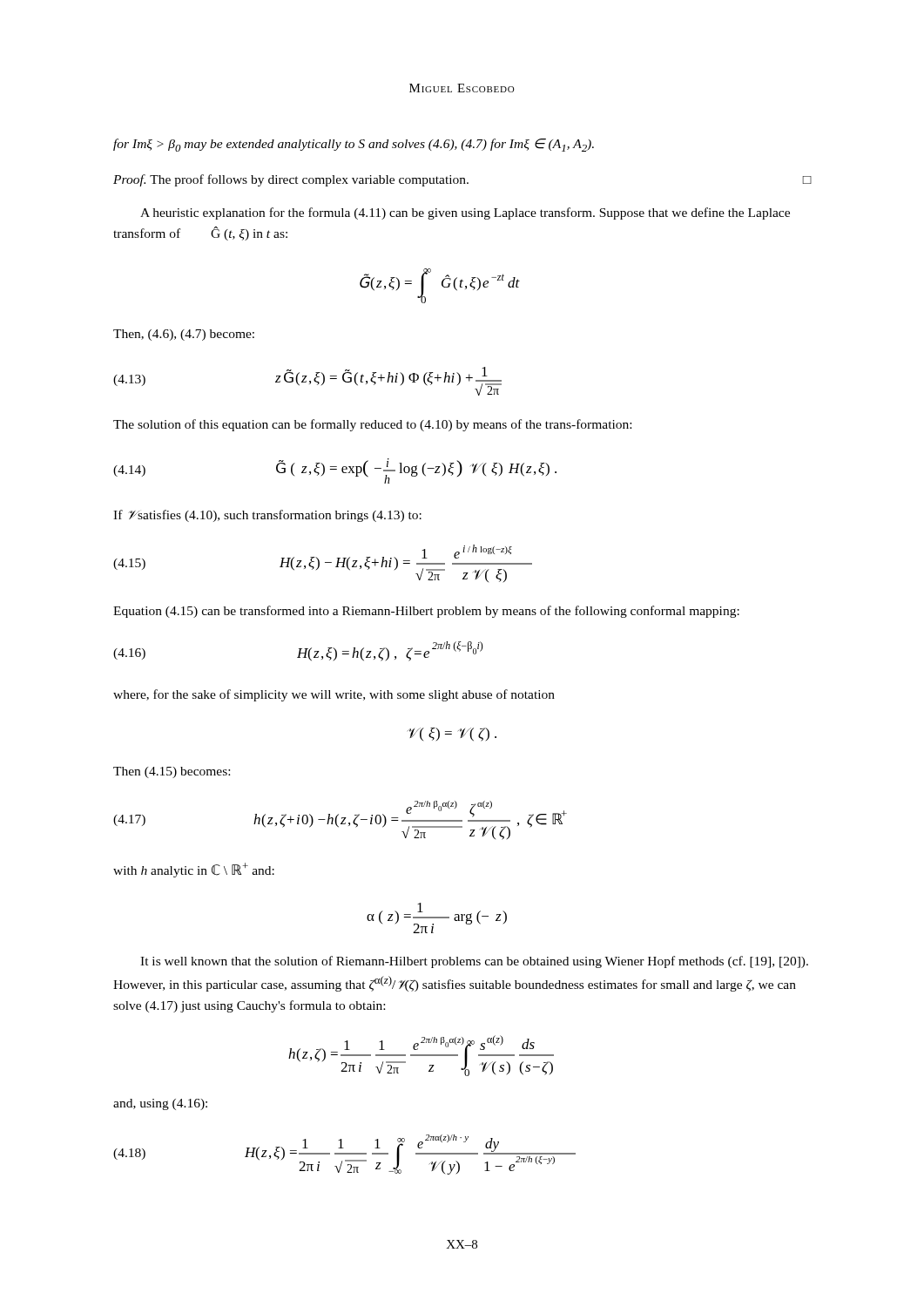Find the formula with the text "(4.13) z G̃ ( z , ξ )"
The width and height of the screenshot is (924, 1307).
462,379
